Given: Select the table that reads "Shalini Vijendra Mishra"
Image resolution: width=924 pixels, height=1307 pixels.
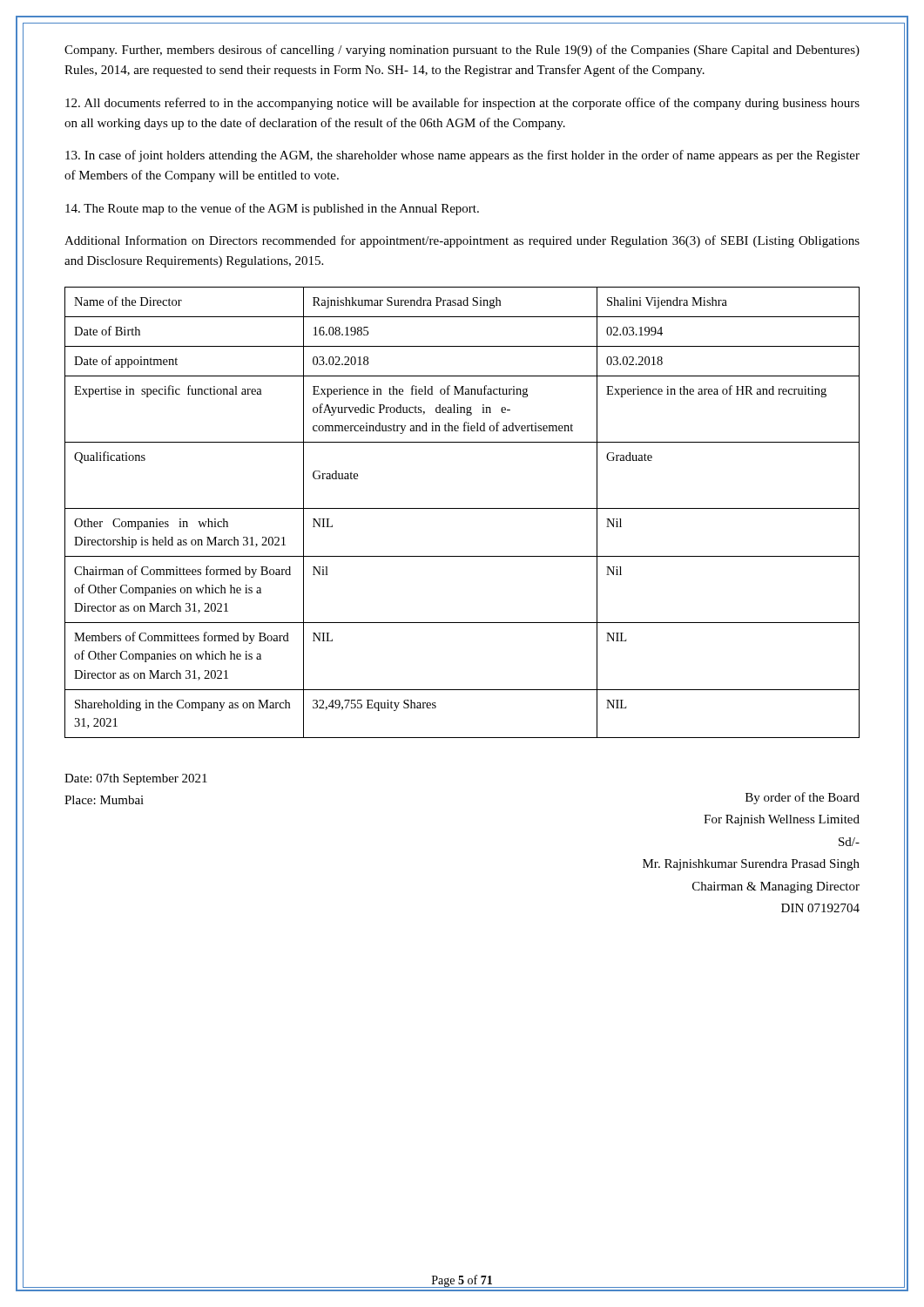Looking at the screenshot, I should [462, 512].
